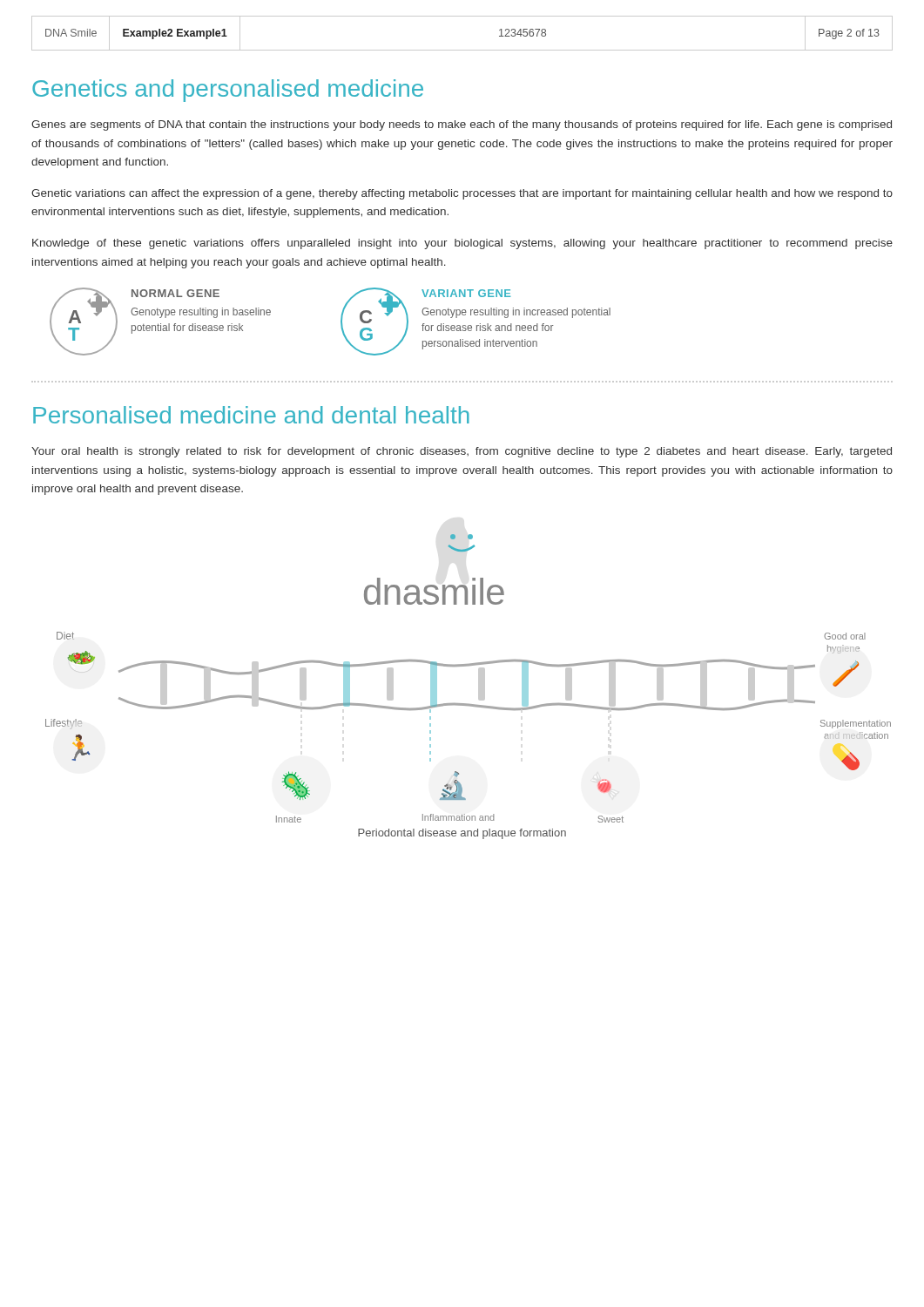924x1307 pixels.
Task: Click on the text block with the text "Genetic variations can affect the expression of a"
Action: pos(462,202)
